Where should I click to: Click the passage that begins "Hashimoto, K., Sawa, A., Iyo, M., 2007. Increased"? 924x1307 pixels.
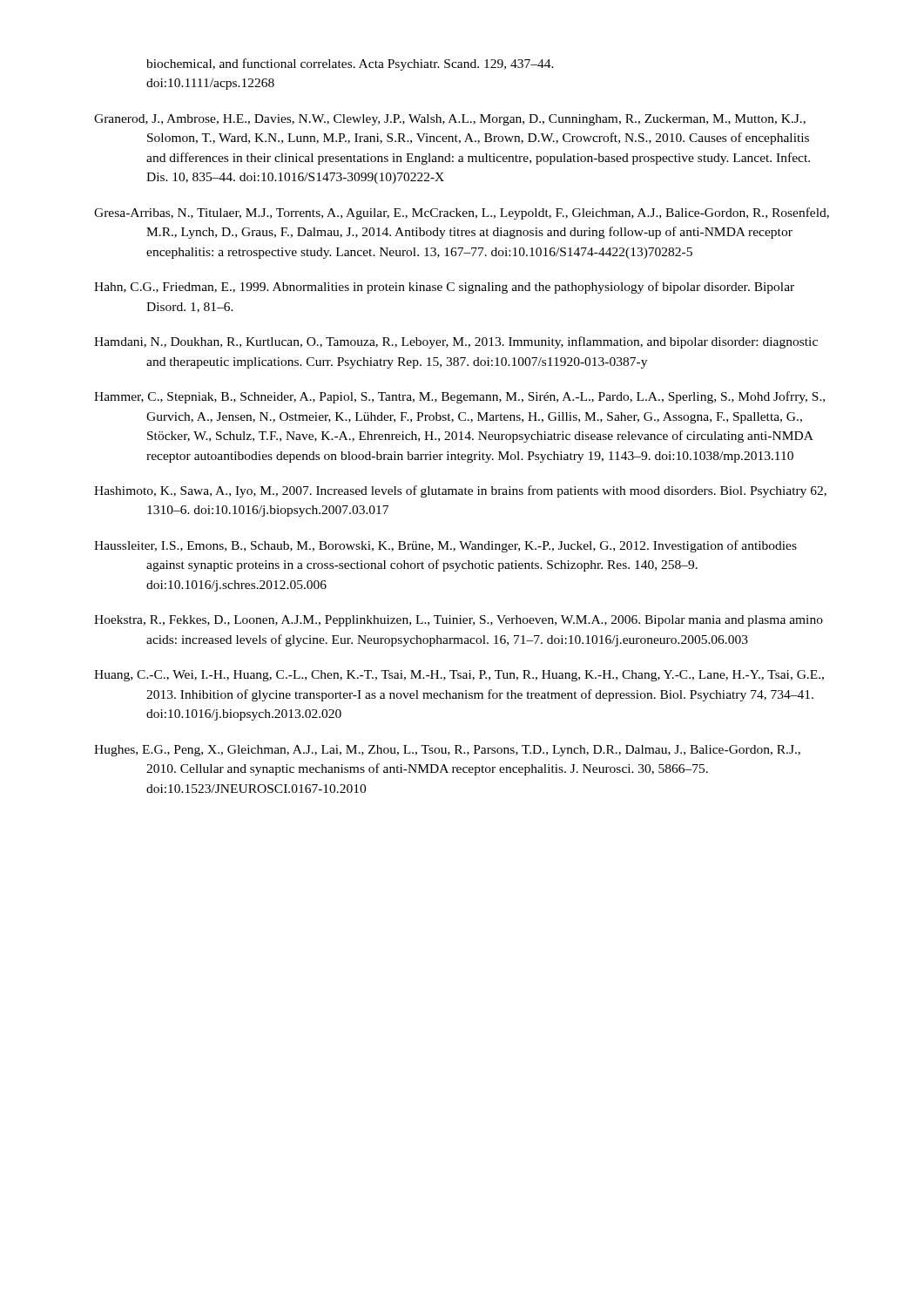(461, 500)
